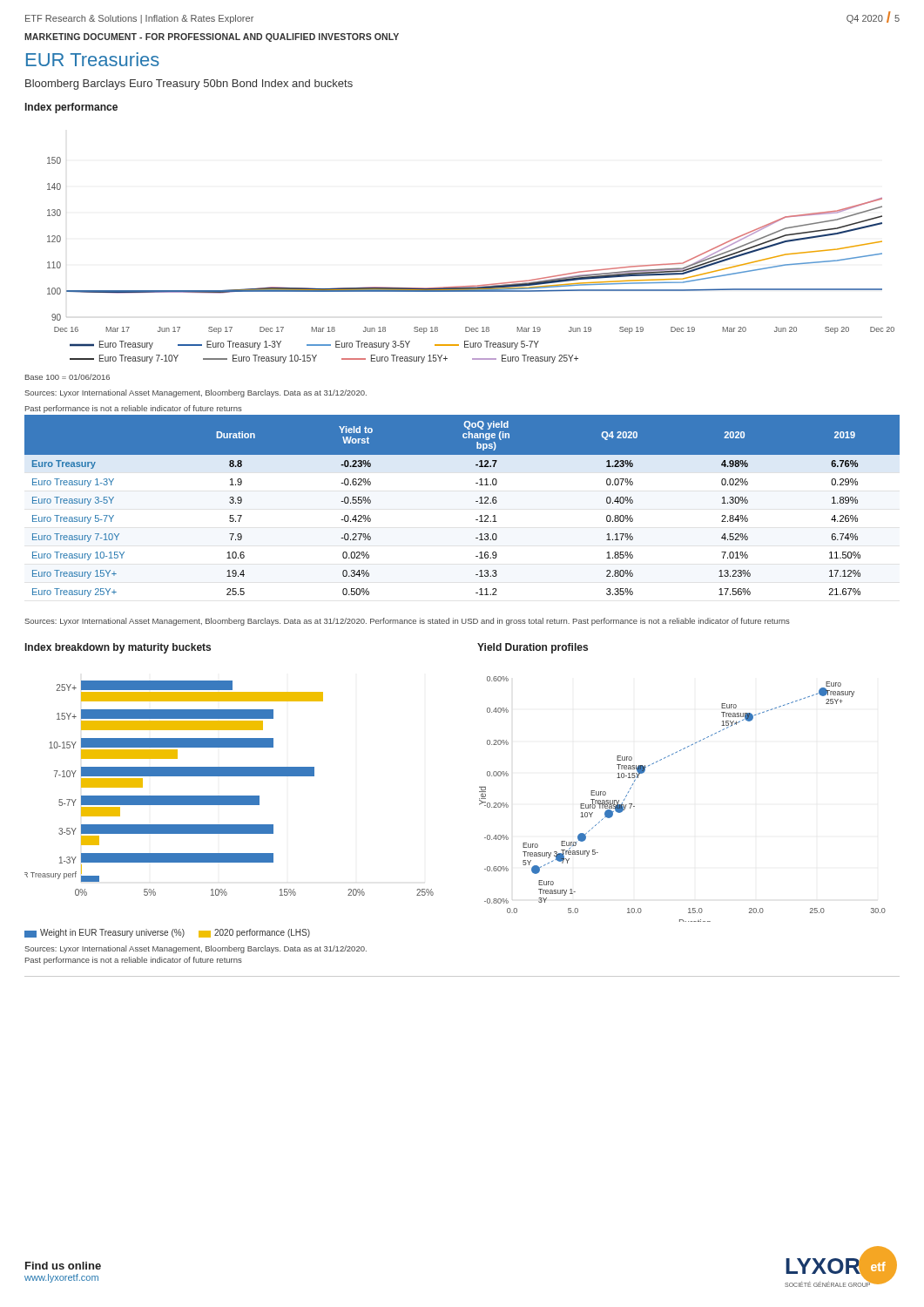
Task: Locate the text block starting "MARKETING DOCUMENT - FOR PROFESSIONAL AND"
Action: click(212, 37)
